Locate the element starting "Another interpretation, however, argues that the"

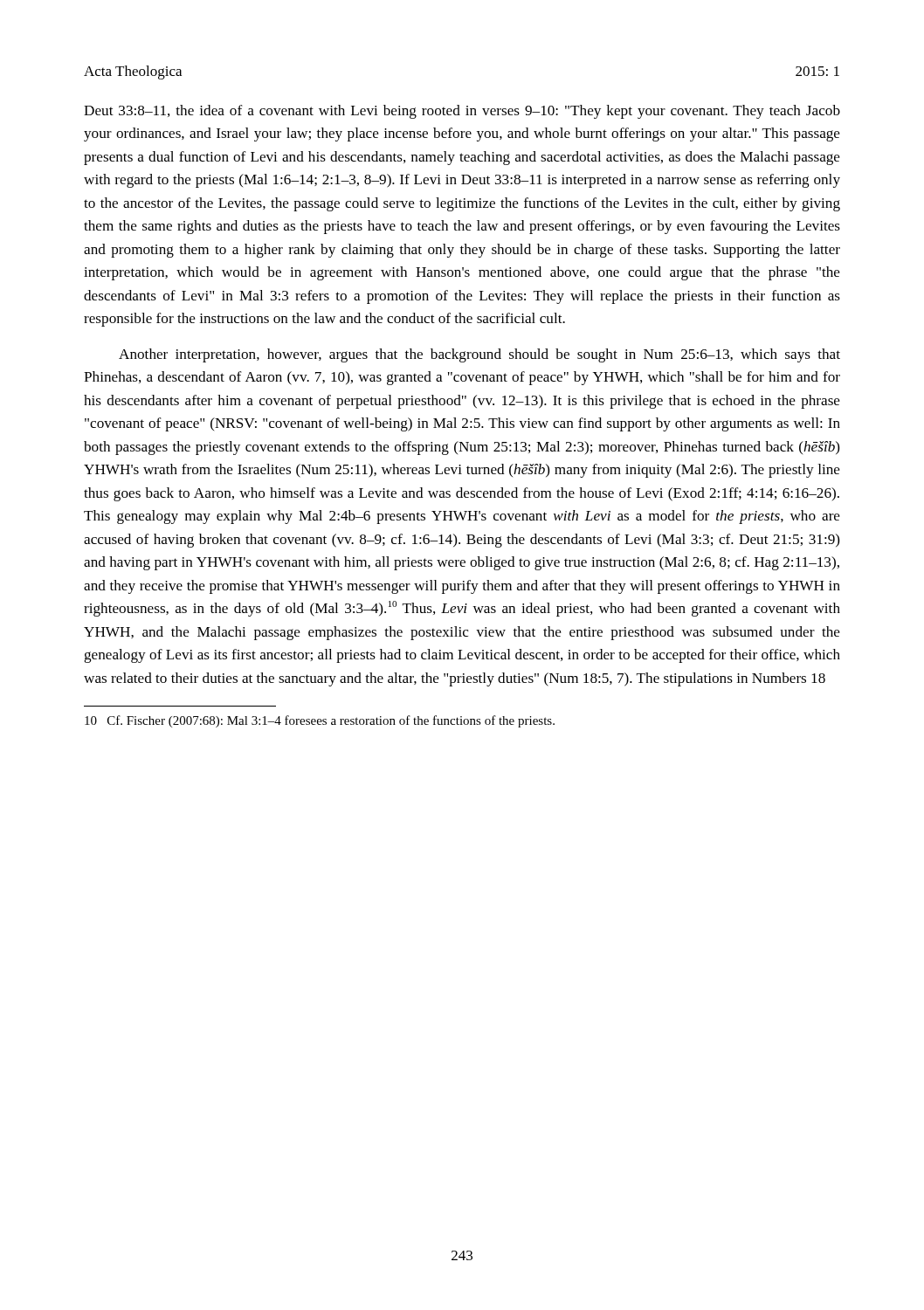coord(462,517)
